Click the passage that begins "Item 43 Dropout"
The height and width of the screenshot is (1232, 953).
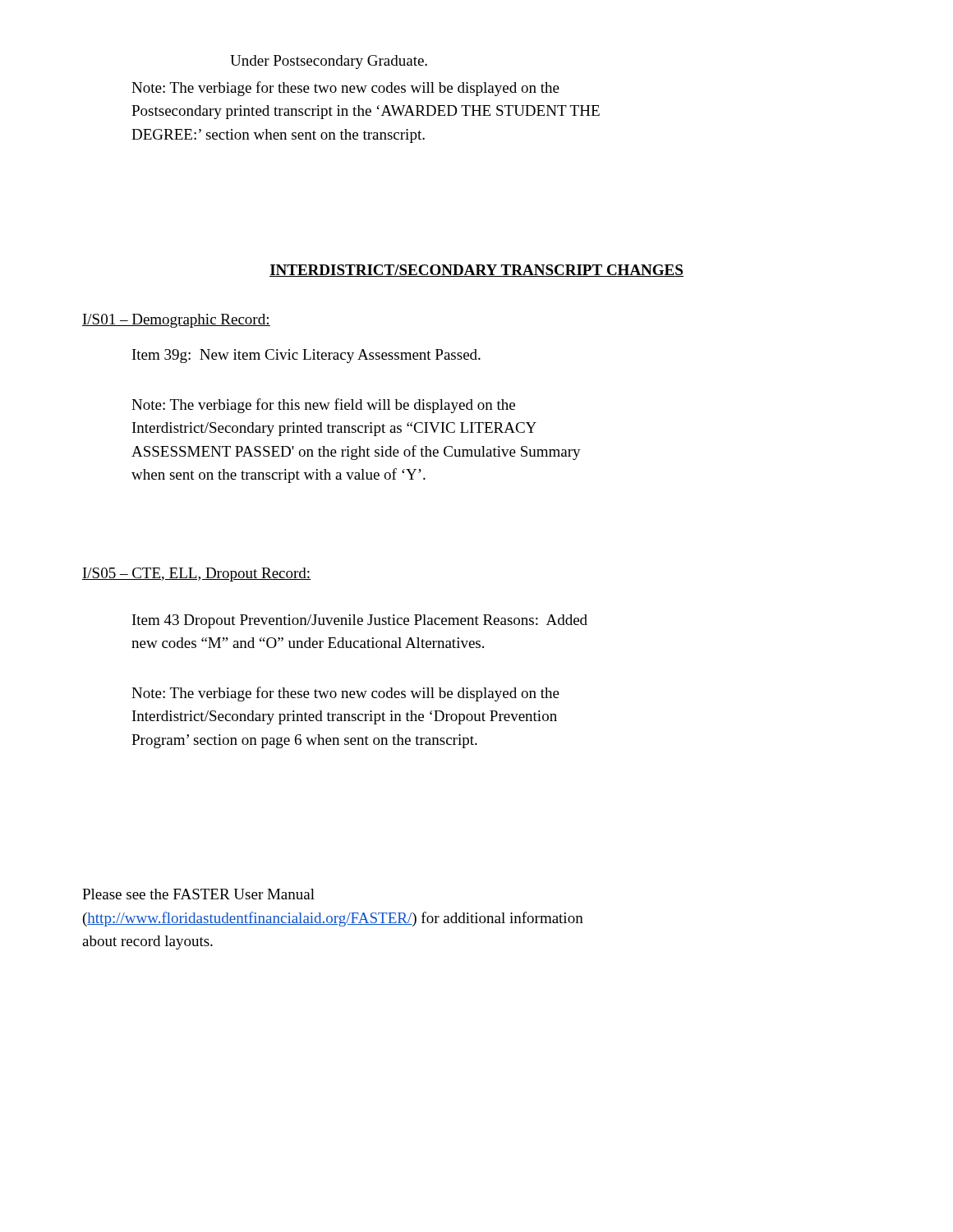click(501, 632)
